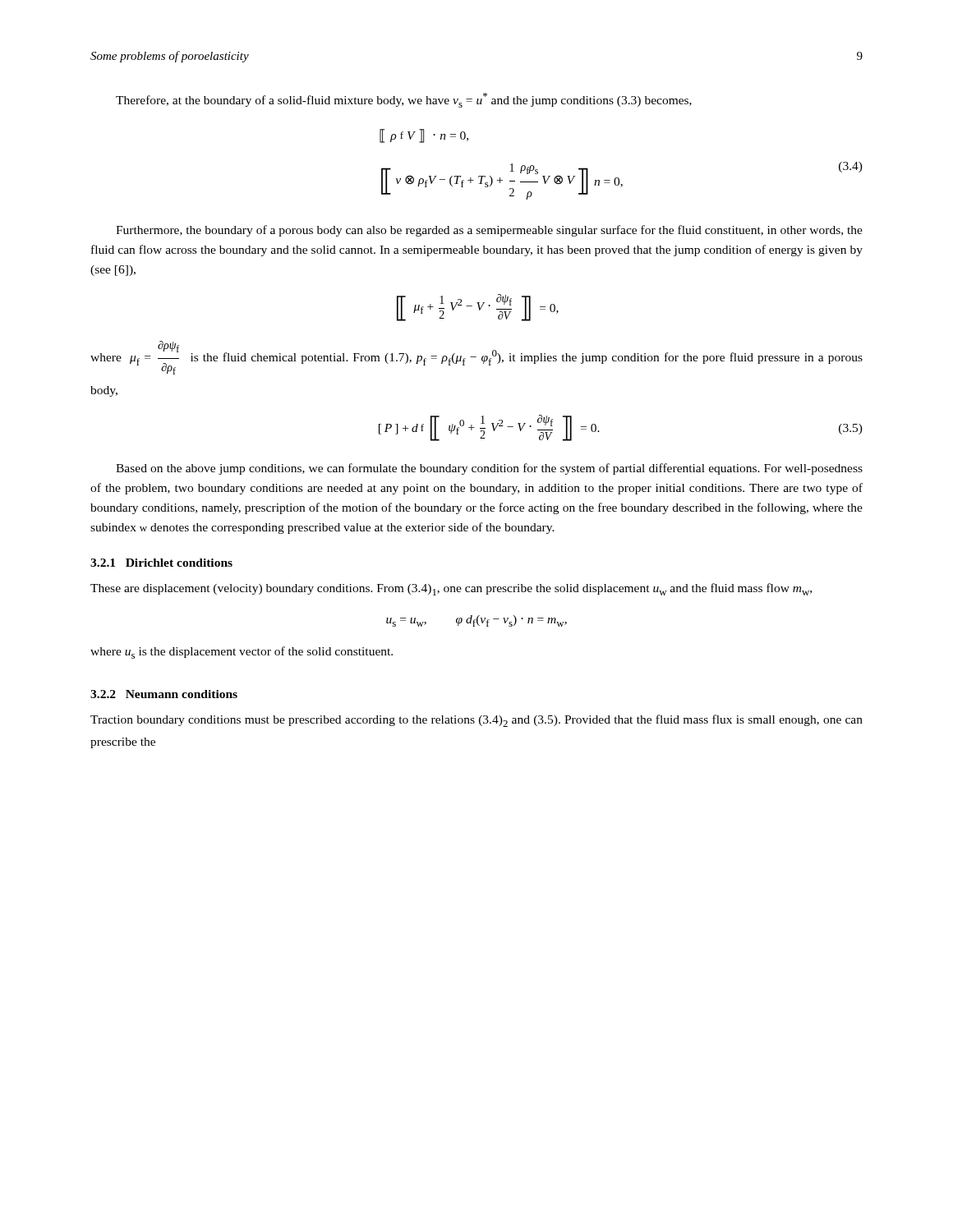The height and width of the screenshot is (1232, 953).
Task: Select the block starting "Based on the above jump conditions, we can"
Action: [476, 497]
